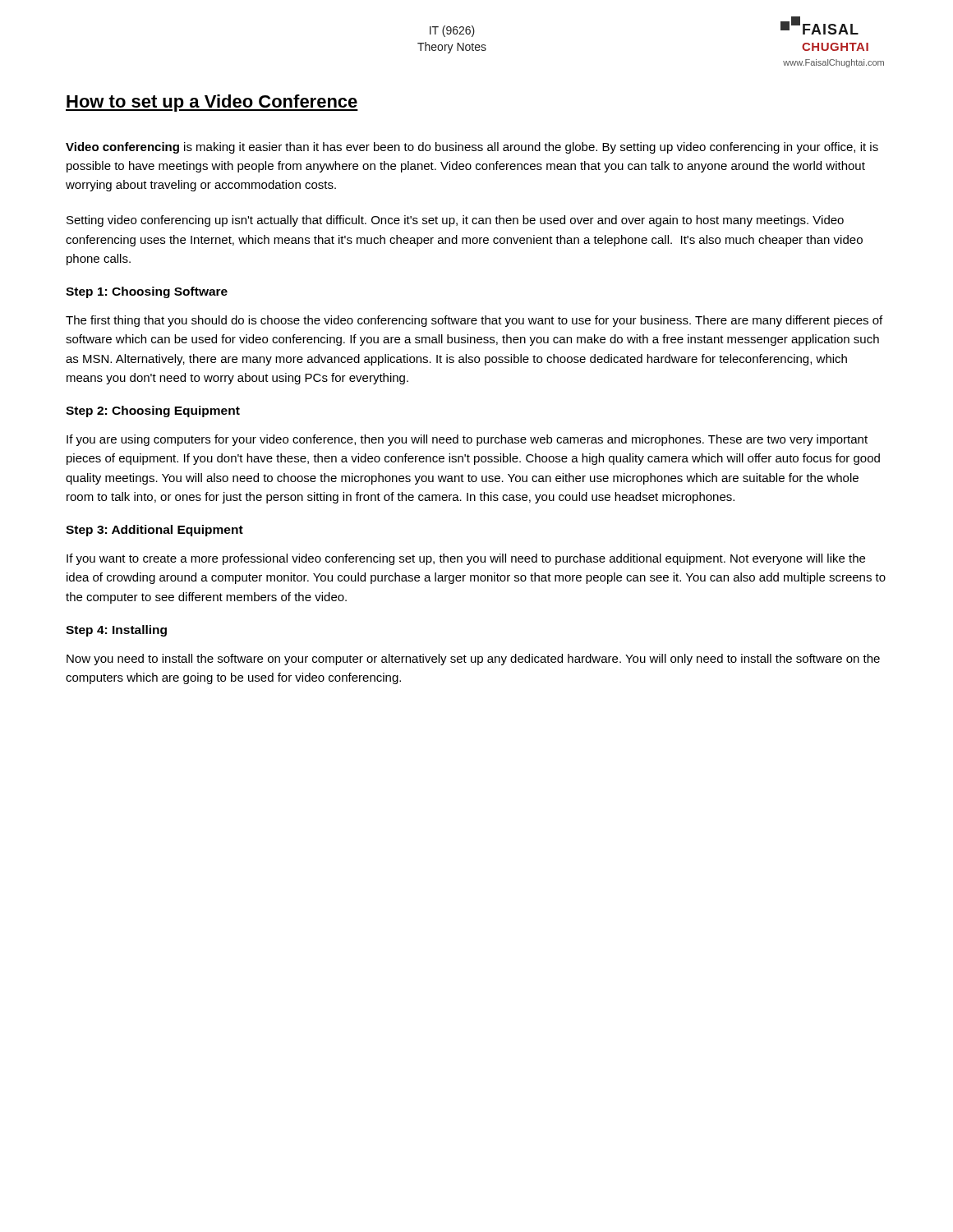Locate the section header that opens with "Step 3: Additional"
Viewport: 953px width, 1232px height.
[x=154, y=529]
